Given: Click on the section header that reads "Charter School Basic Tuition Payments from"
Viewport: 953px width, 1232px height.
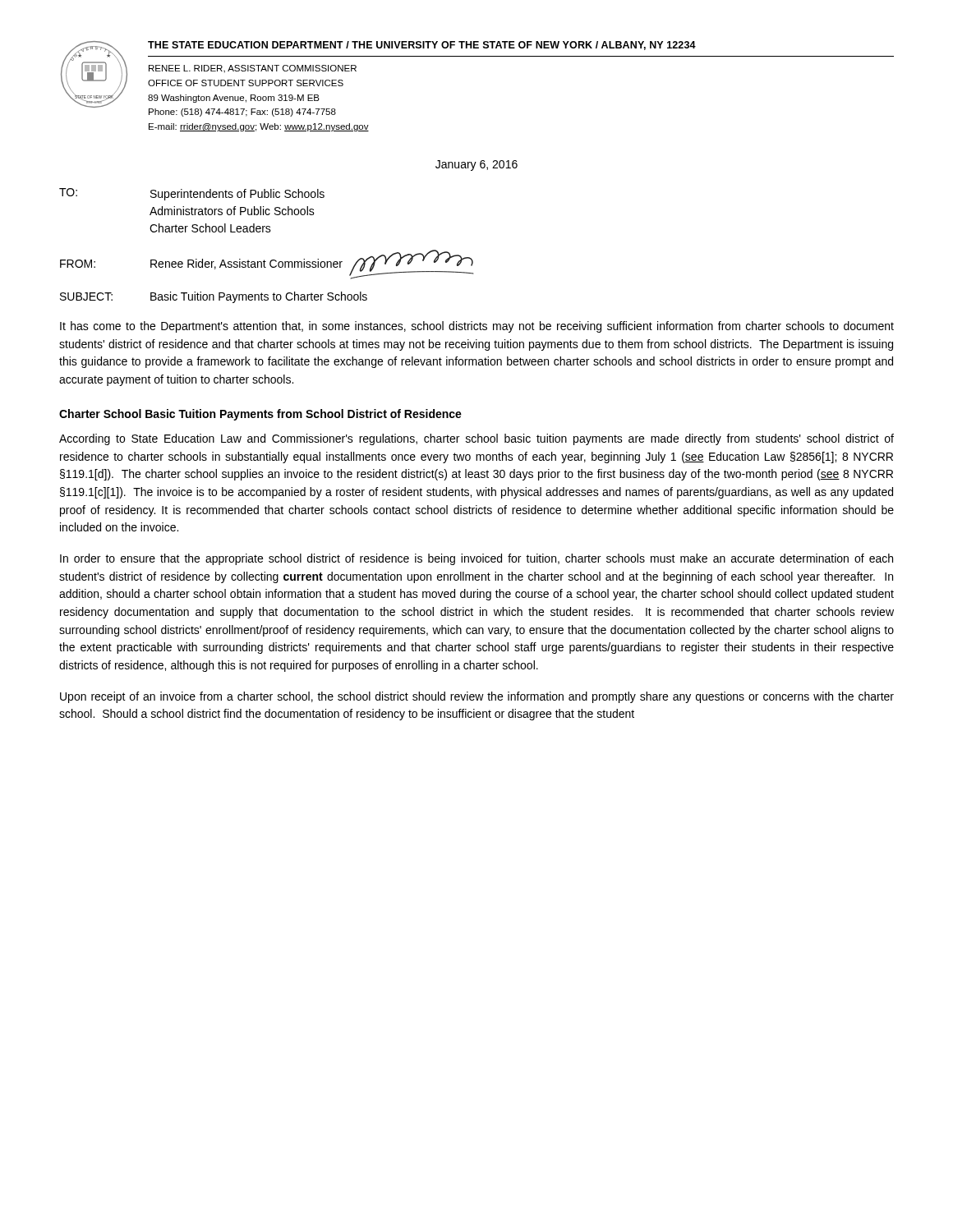Looking at the screenshot, I should click(x=260, y=414).
